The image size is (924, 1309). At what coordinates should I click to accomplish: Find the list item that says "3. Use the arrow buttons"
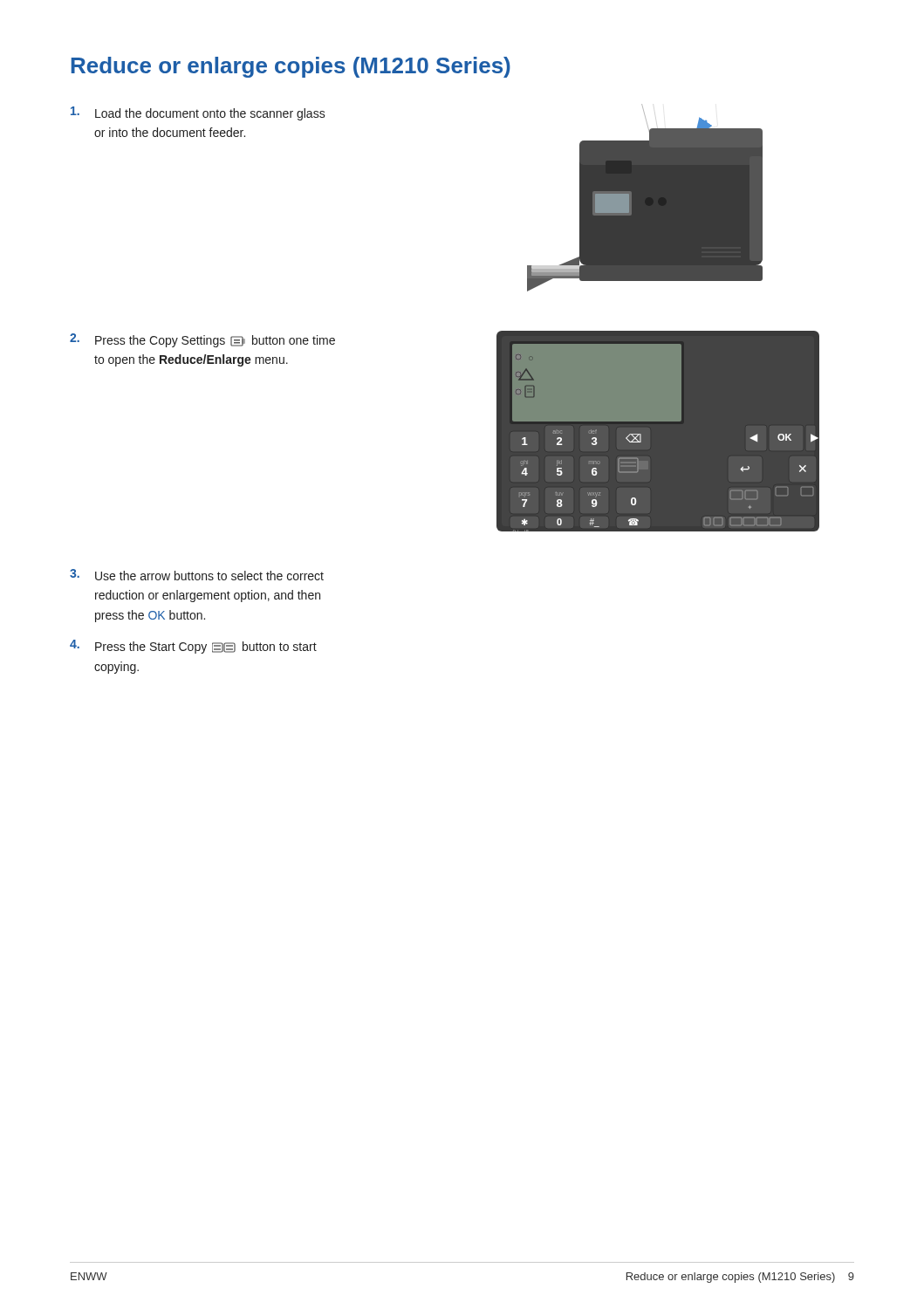[x=197, y=596]
